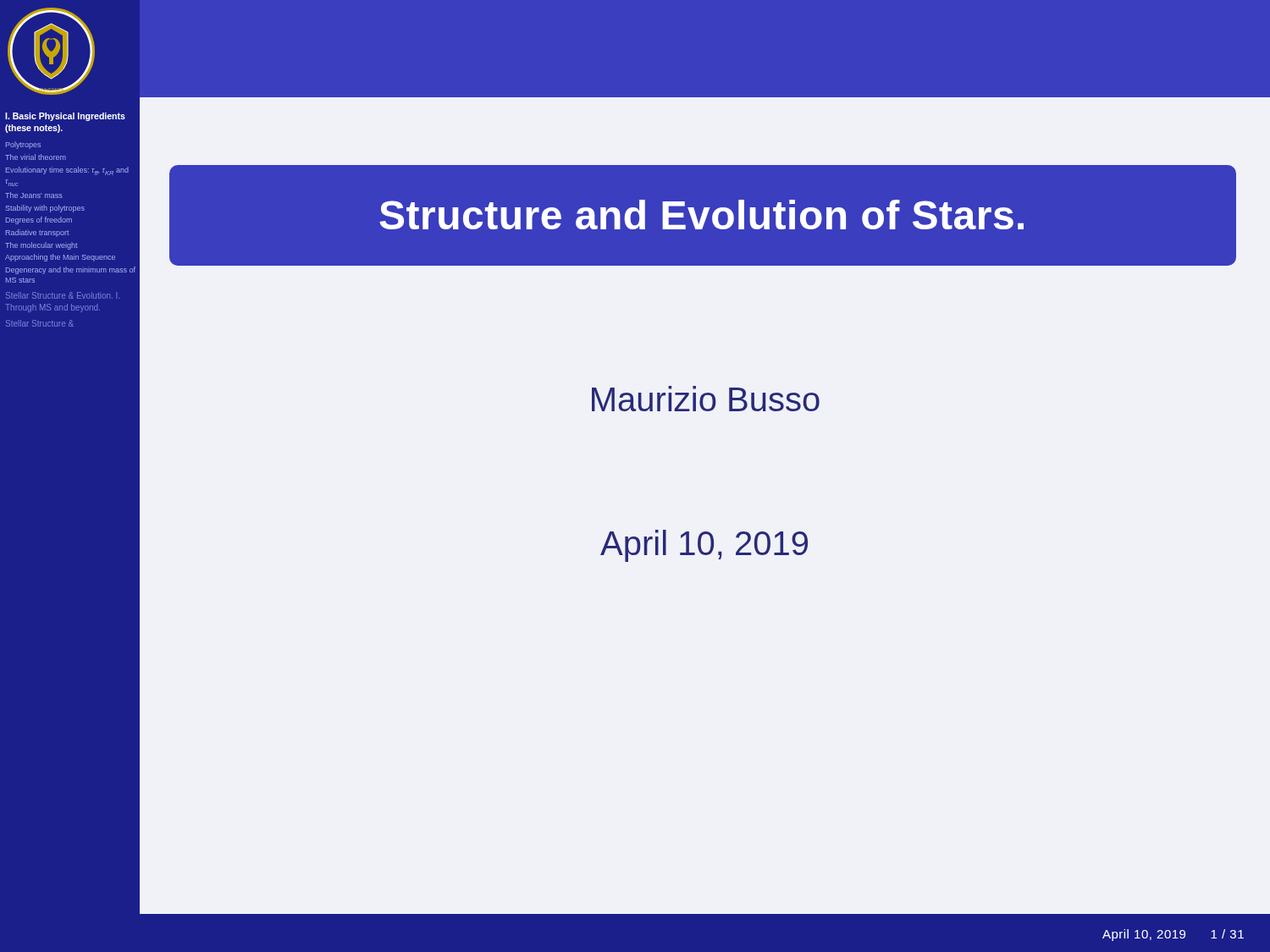Point to the passage starting "Evolutionary time scales: τff, τKR and"

point(67,177)
